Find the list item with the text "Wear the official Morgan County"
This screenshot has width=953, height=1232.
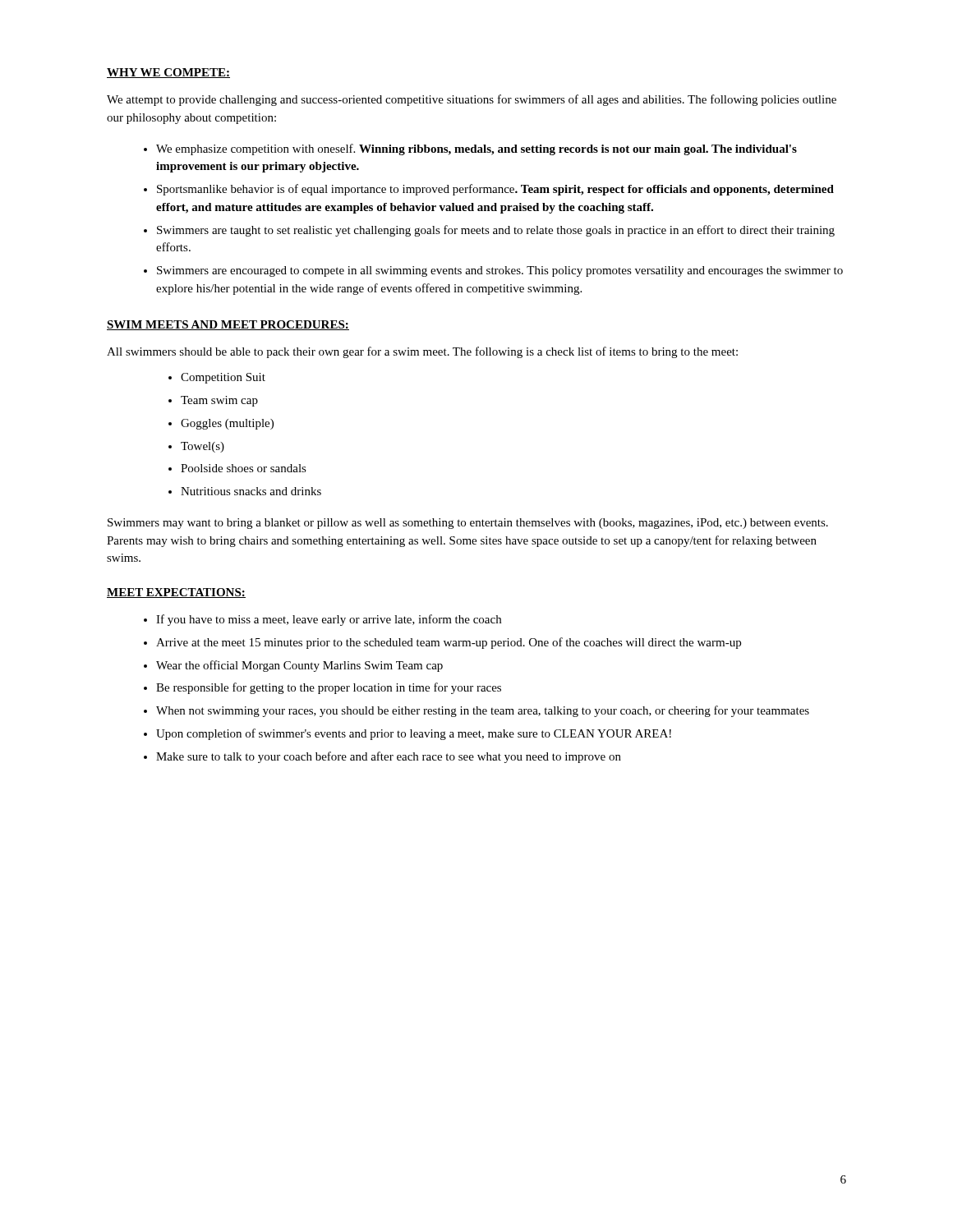pyautogui.click(x=299, y=666)
